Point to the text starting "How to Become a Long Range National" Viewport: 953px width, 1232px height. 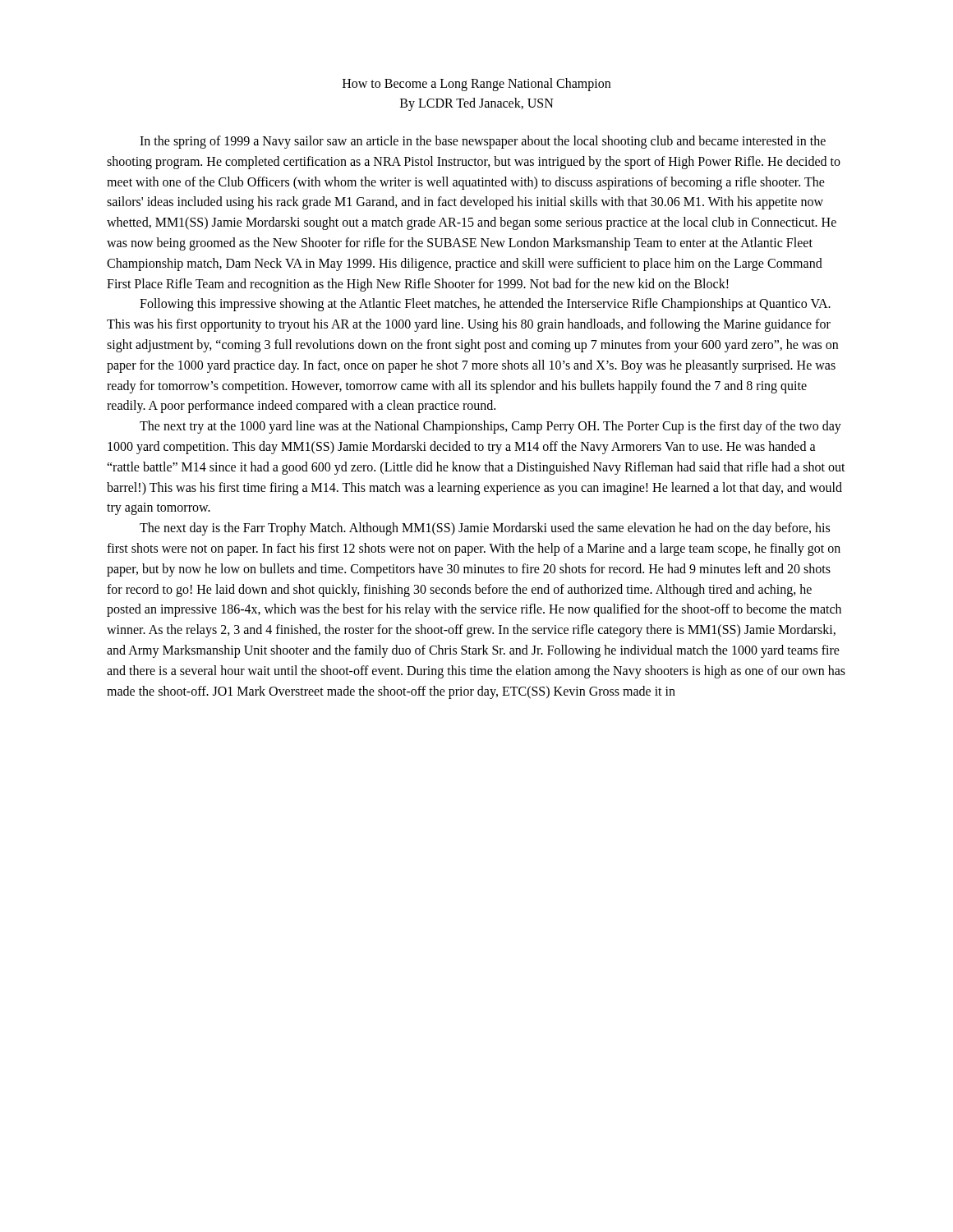pos(476,93)
